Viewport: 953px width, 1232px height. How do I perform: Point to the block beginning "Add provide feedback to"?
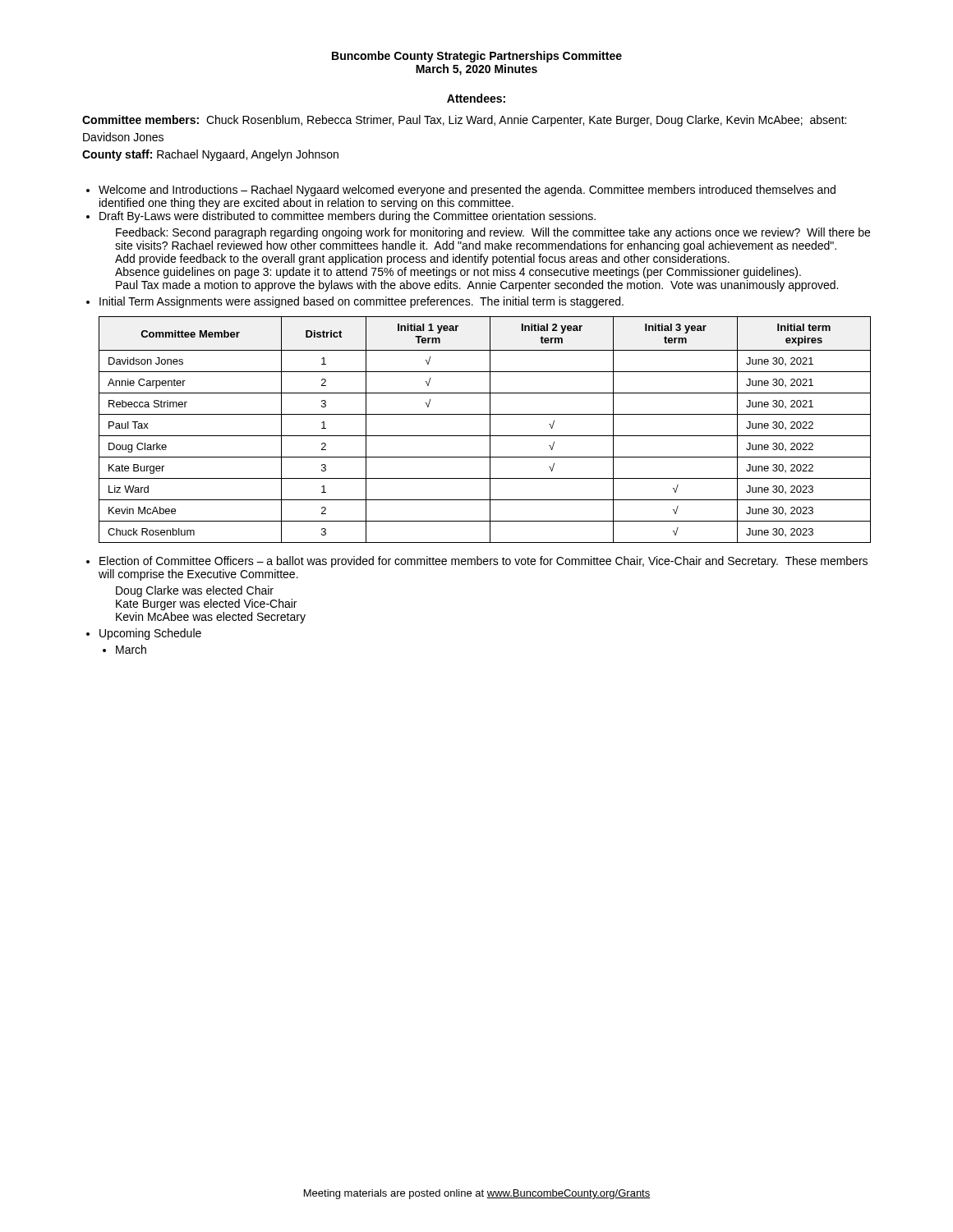pos(493,259)
